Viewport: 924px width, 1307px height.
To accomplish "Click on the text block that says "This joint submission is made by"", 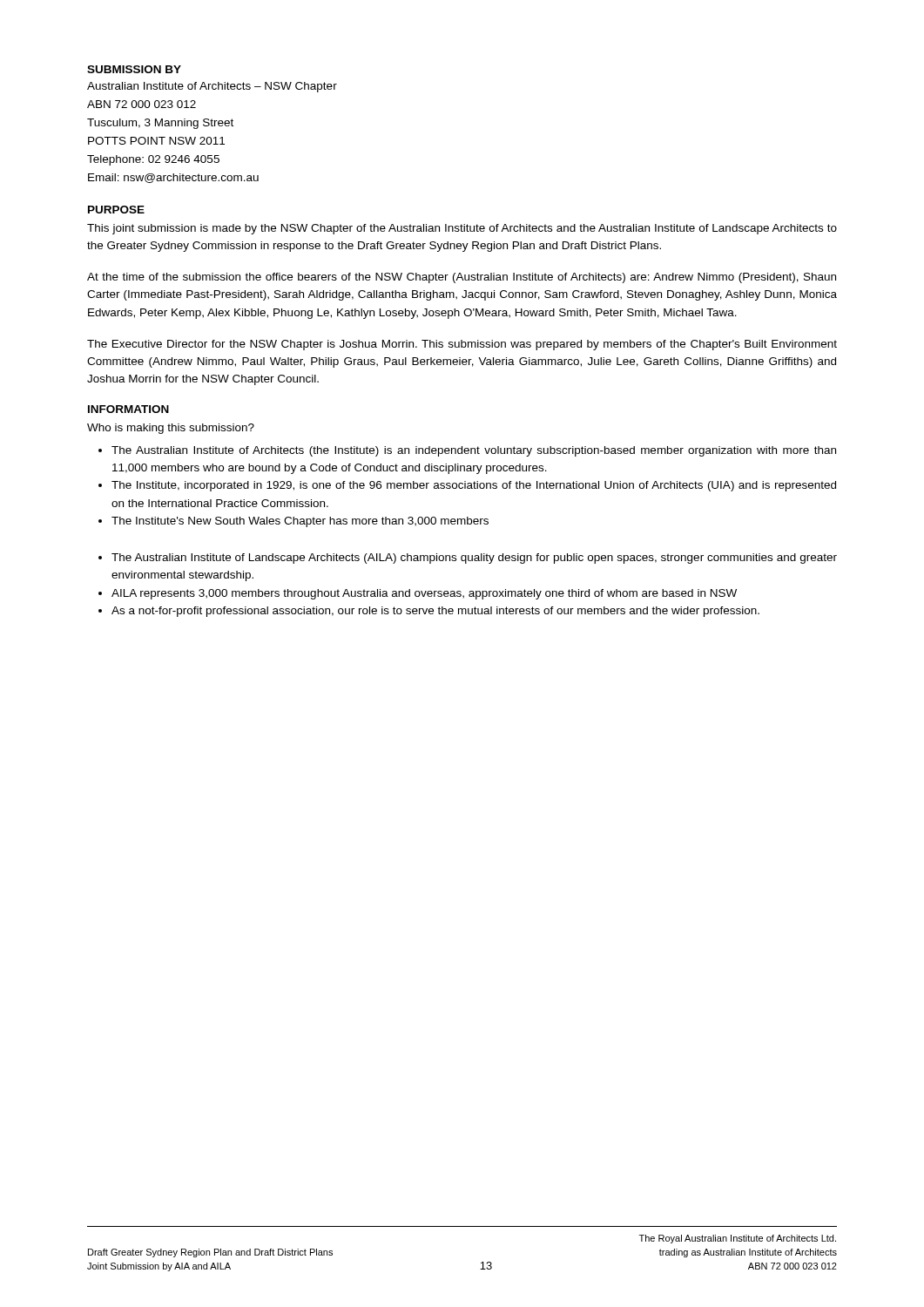I will point(462,237).
